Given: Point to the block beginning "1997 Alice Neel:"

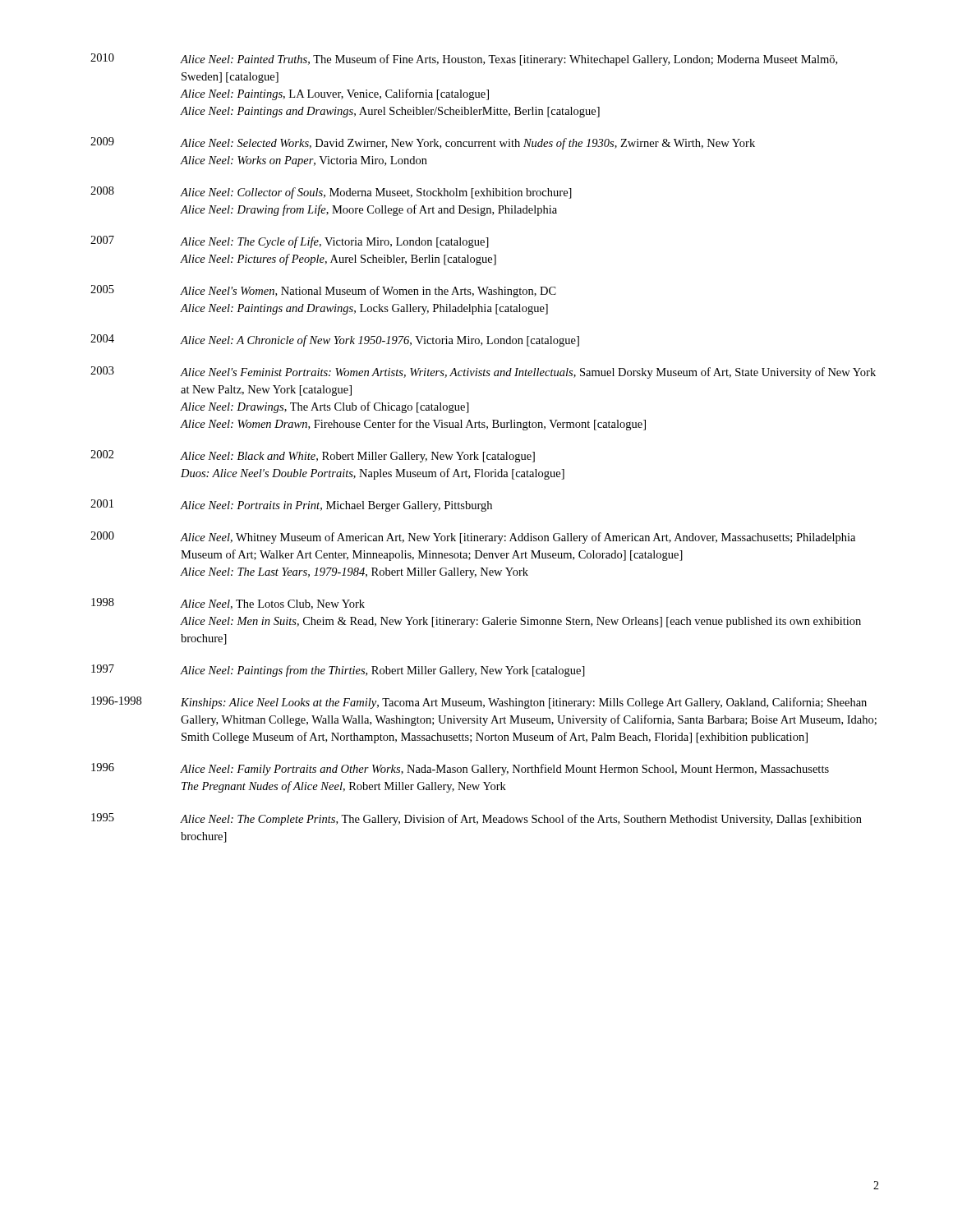Looking at the screenshot, I should (x=485, y=671).
